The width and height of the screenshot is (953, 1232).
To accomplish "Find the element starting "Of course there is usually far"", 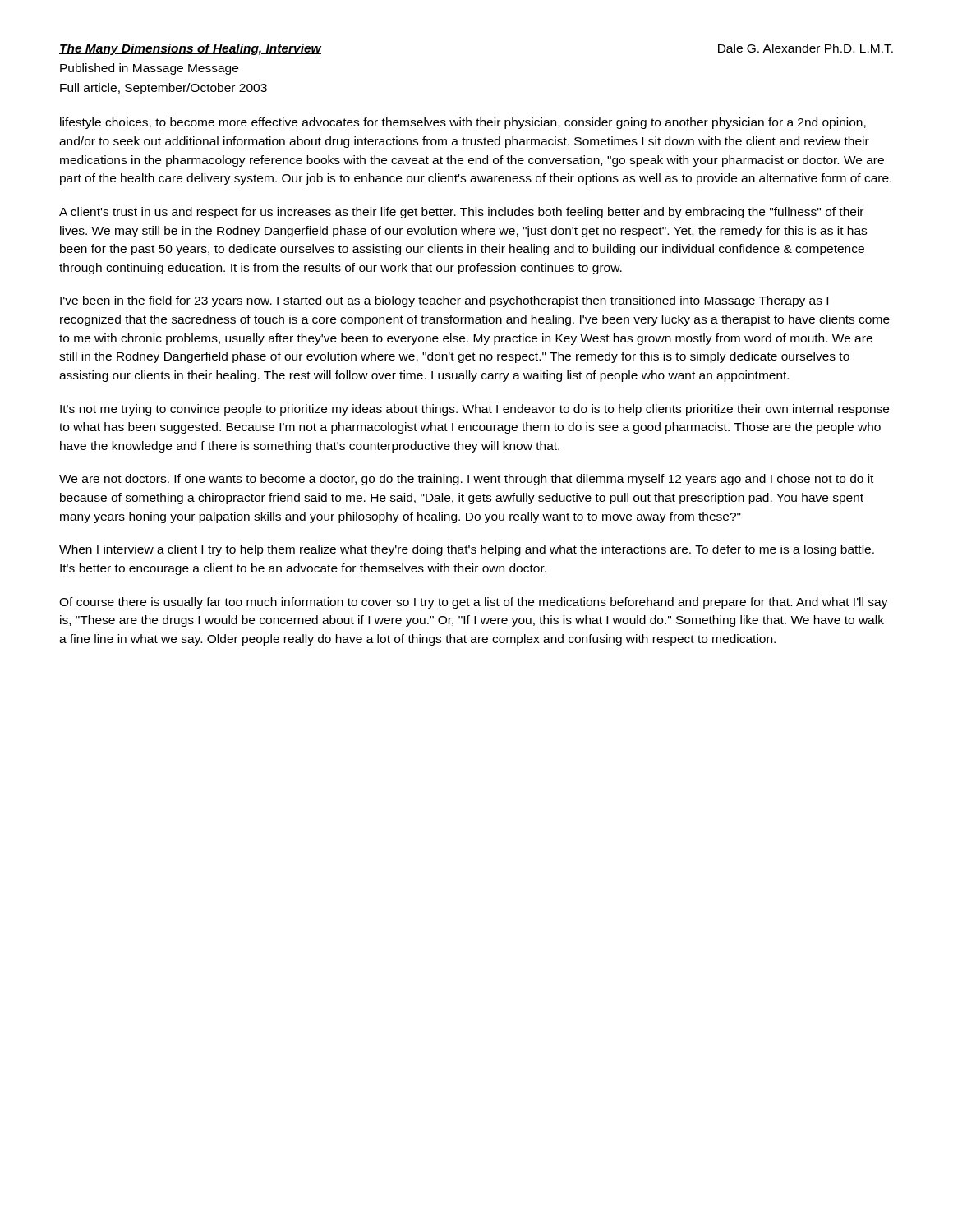I will (473, 620).
